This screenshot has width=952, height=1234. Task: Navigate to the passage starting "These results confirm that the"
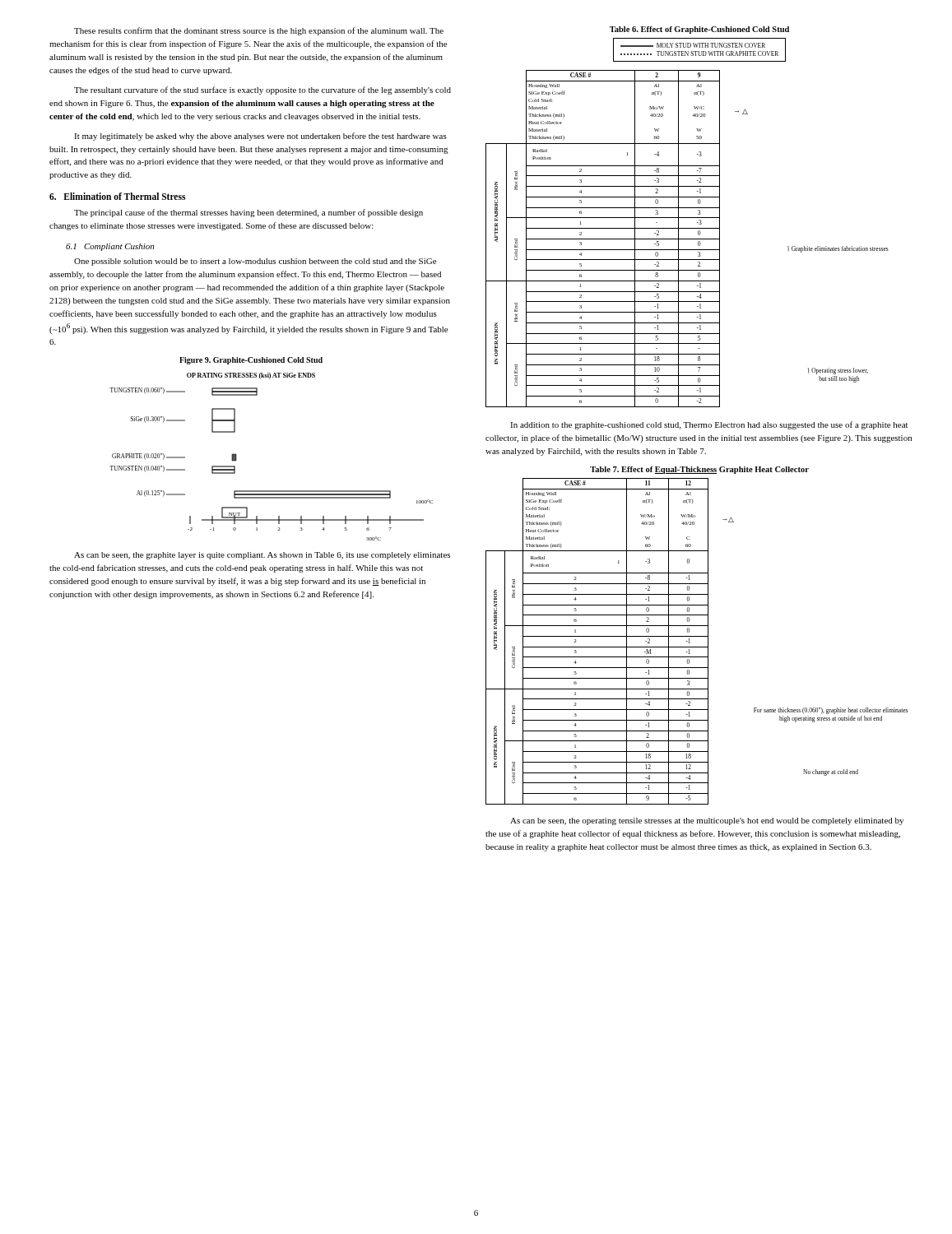251,51
